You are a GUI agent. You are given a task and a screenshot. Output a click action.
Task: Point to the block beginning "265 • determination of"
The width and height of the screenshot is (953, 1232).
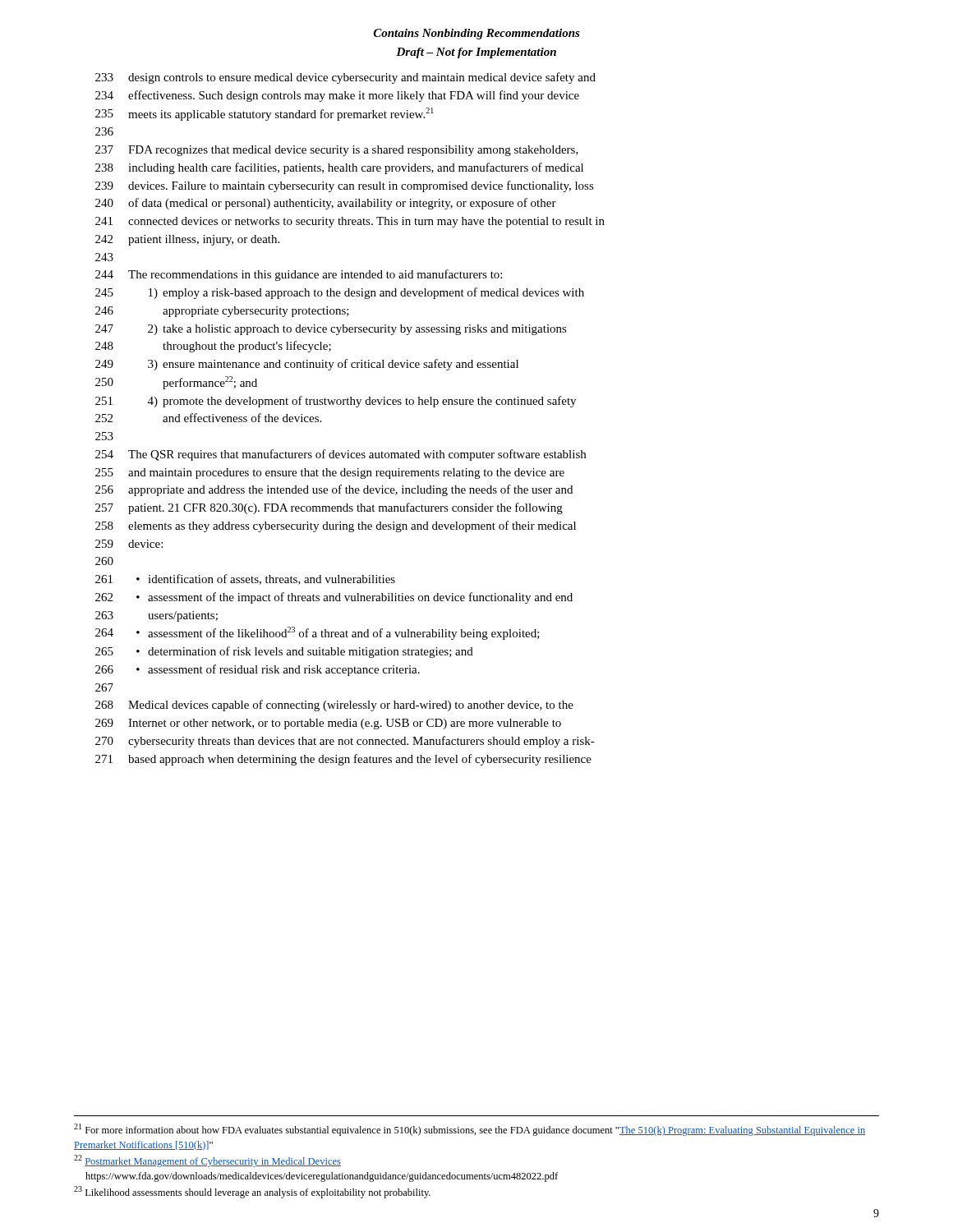(476, 652)
